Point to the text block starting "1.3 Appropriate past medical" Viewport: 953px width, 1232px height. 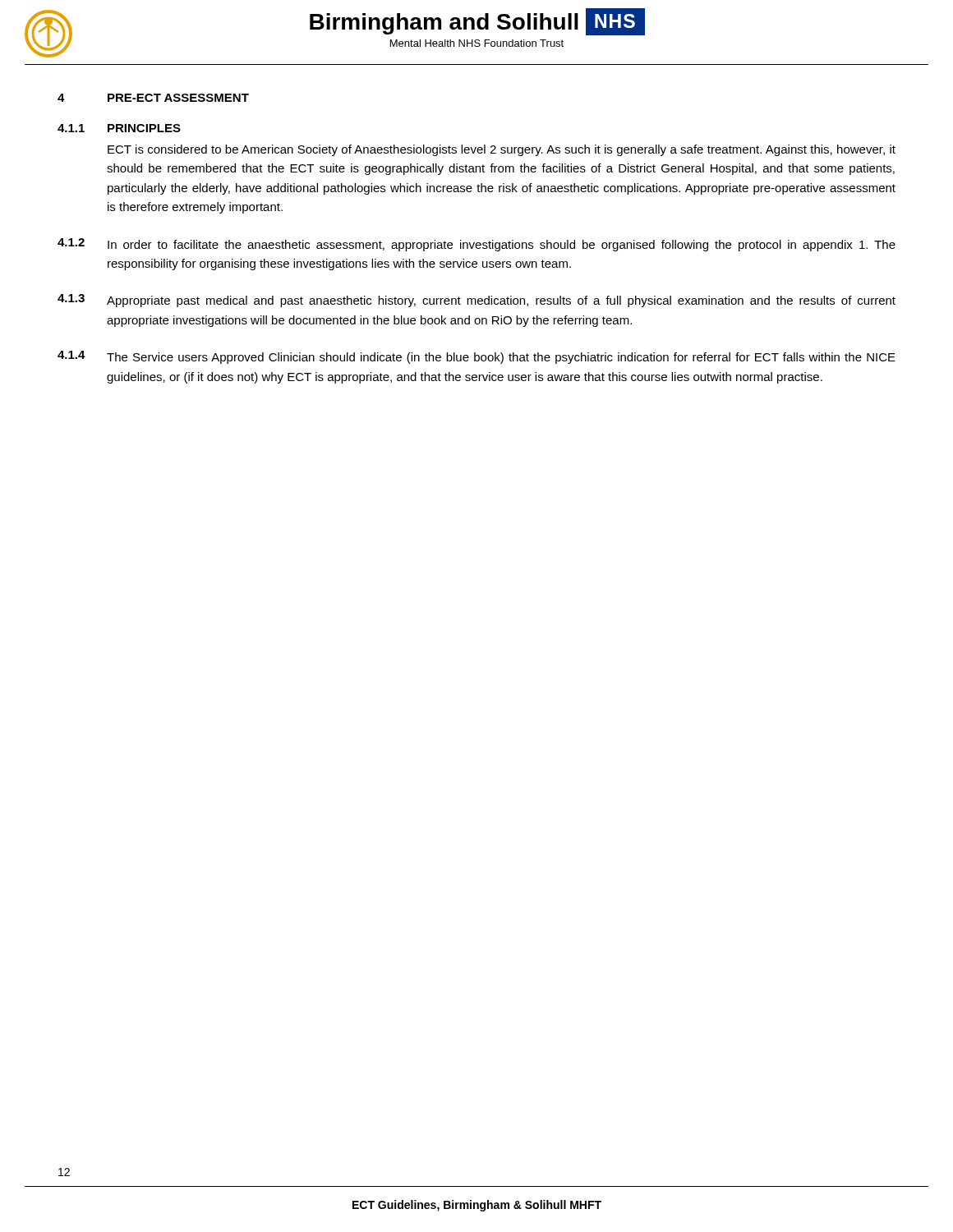pos(476,310)
